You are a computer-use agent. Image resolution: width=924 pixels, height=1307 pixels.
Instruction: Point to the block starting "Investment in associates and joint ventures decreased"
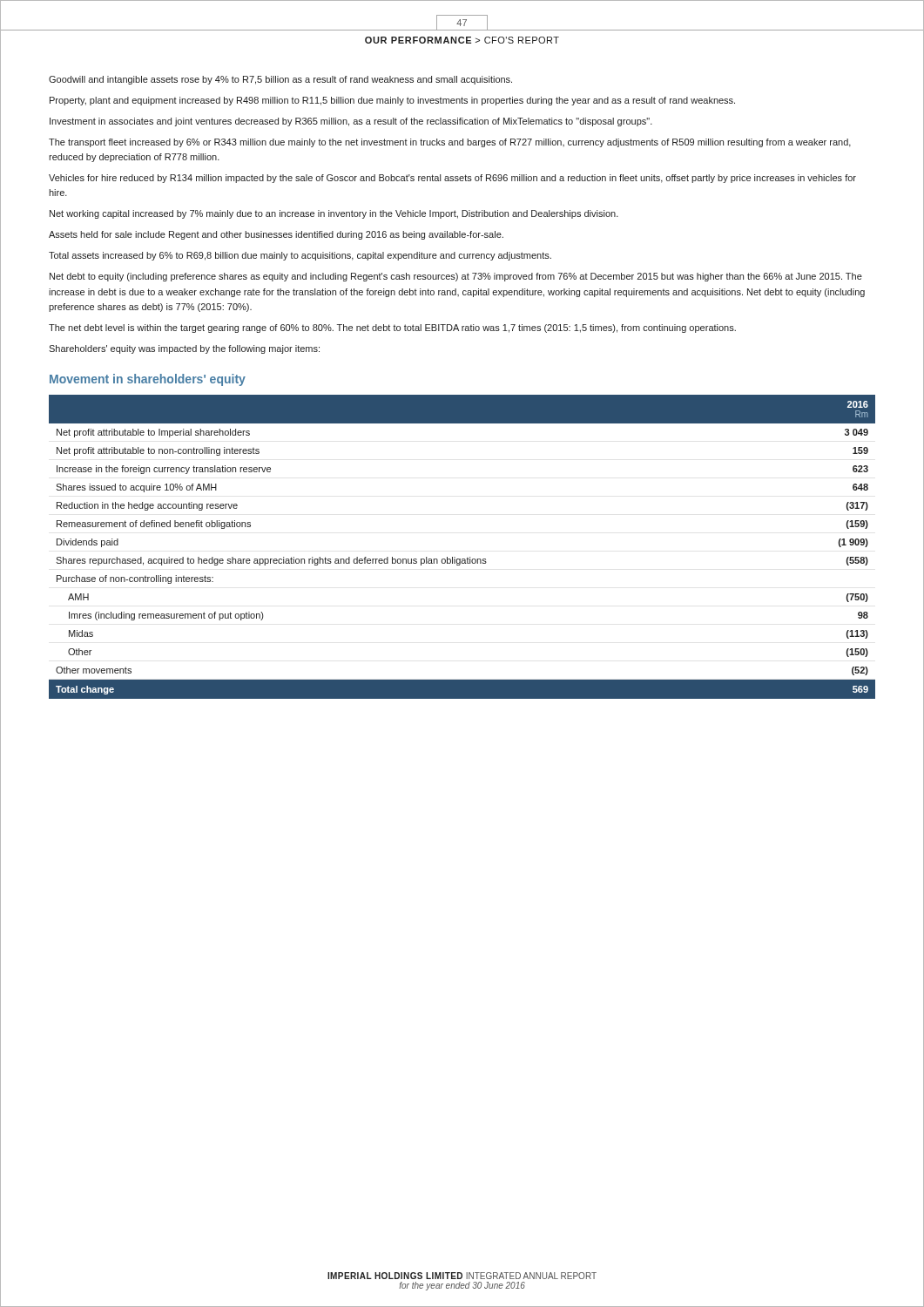click(x=351, y=121)
